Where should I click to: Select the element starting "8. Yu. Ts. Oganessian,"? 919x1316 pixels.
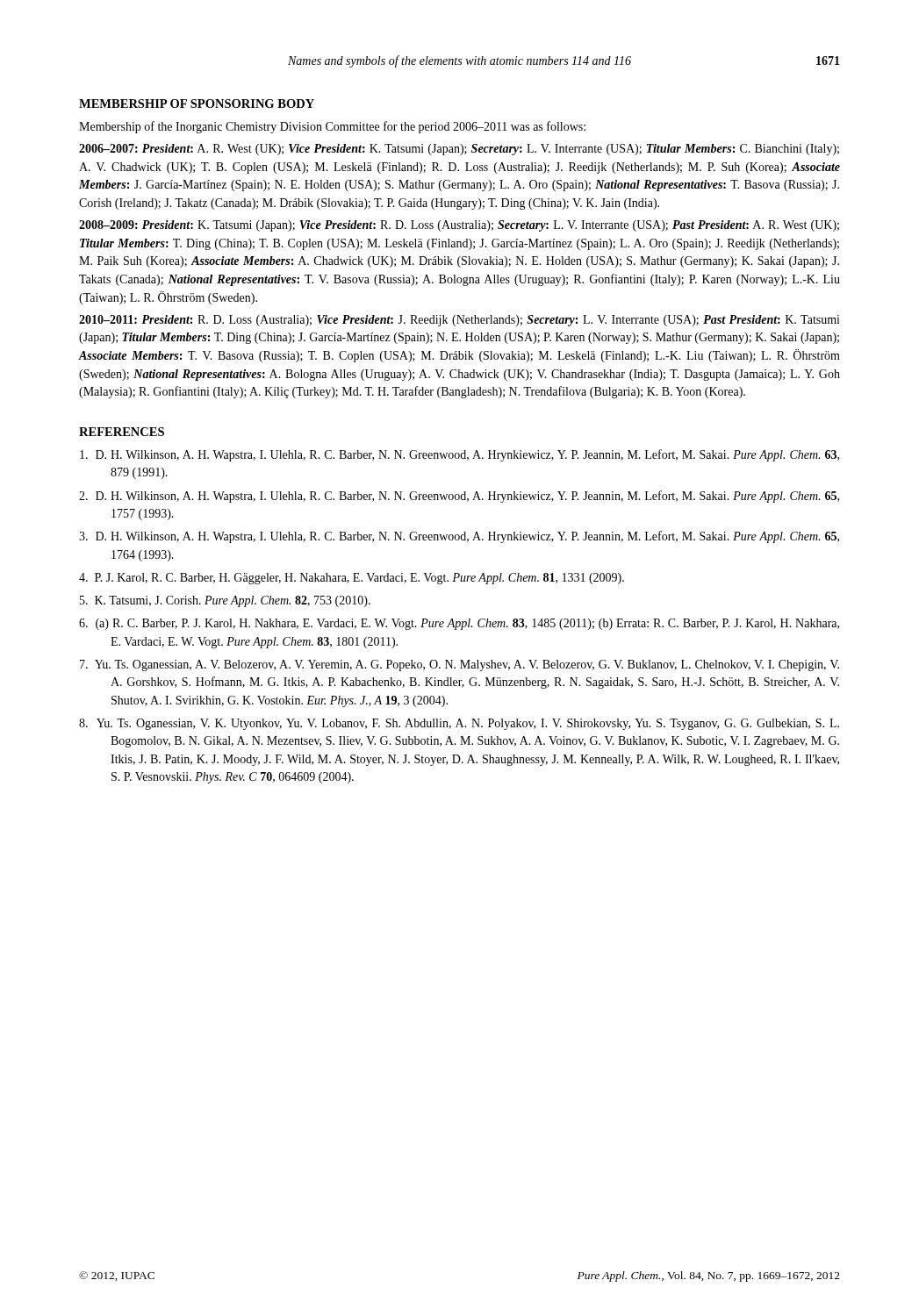click(x=460, y=751)
